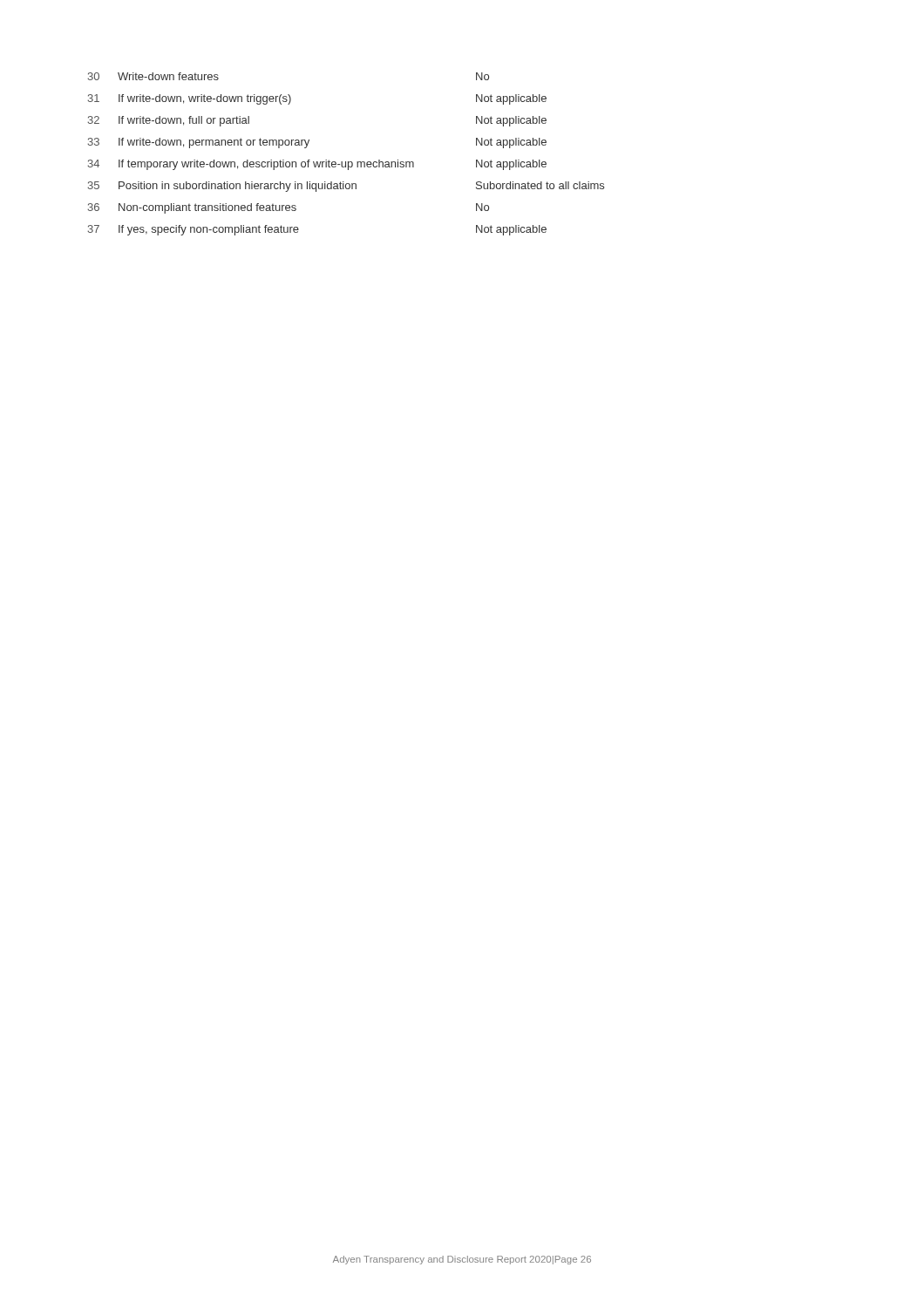The width and height of the screenshot is (924, 1308).
Task: Point to the passage starting "30 Write-down features No"
Action: coord(164,76)
